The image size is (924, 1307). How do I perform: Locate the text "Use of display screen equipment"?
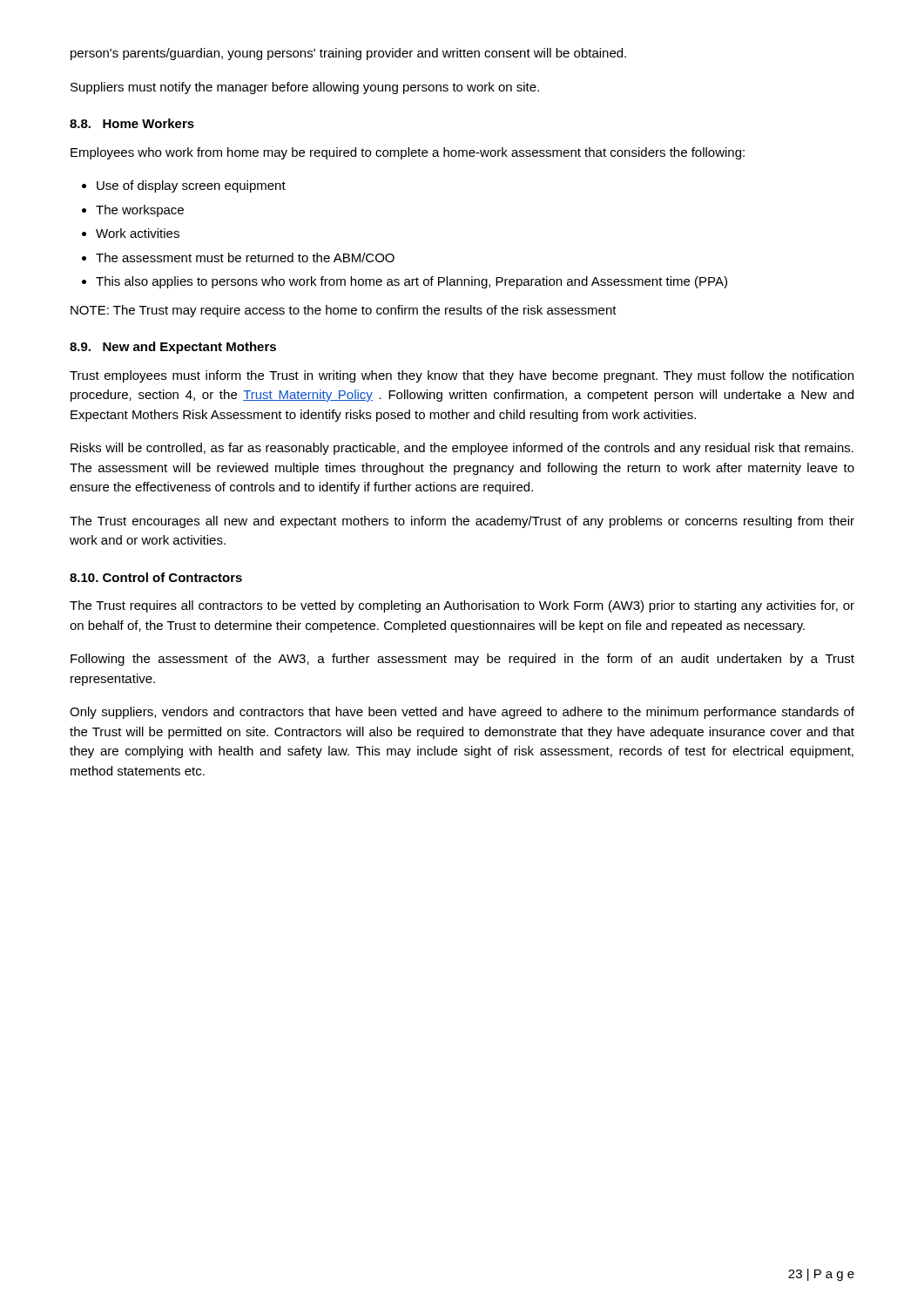point(184,186)
